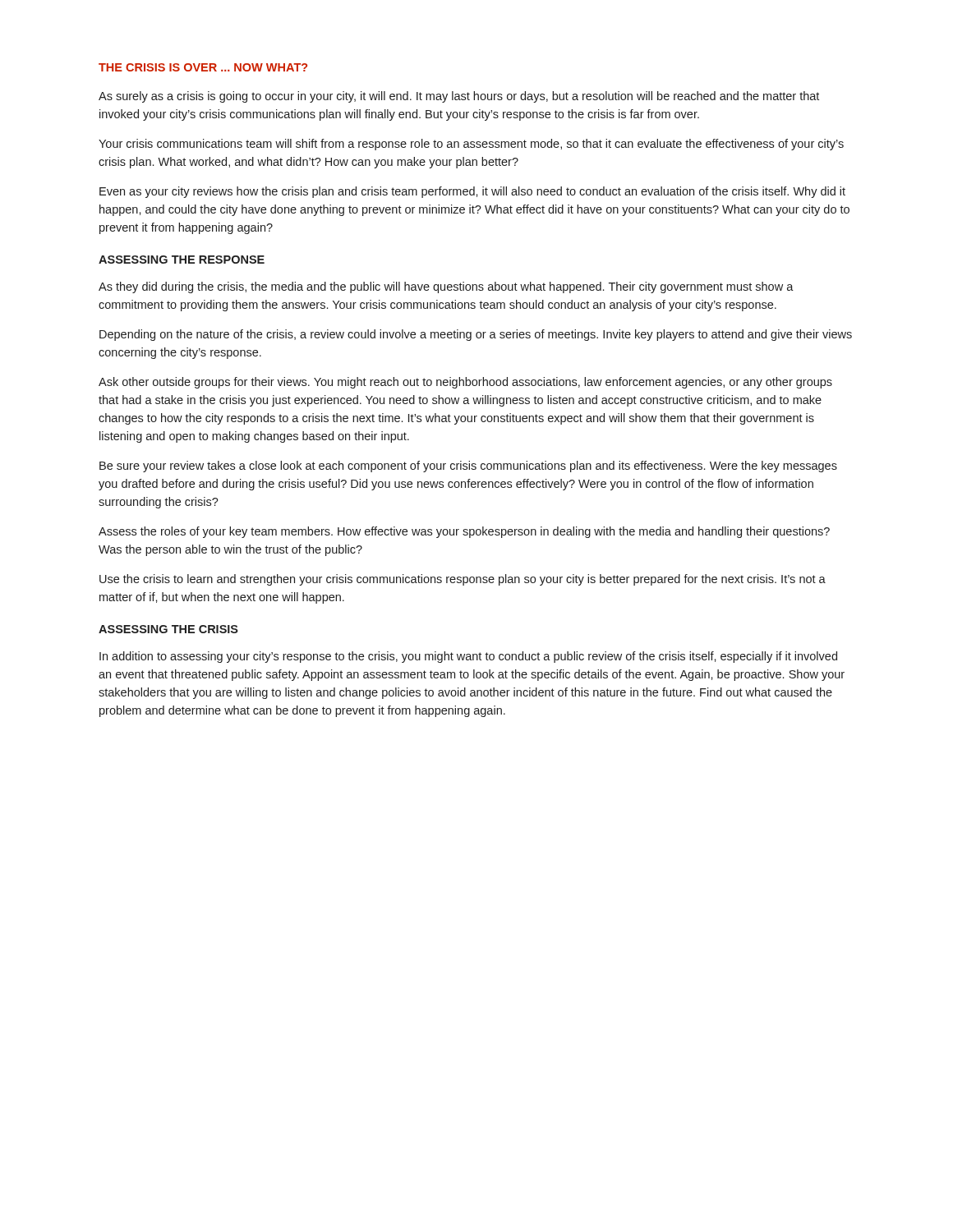Locate the text block that says "Even as your city reviews how"
Image resolution: width=953 pixels, height=1232 pixels.
pos(474,209)
